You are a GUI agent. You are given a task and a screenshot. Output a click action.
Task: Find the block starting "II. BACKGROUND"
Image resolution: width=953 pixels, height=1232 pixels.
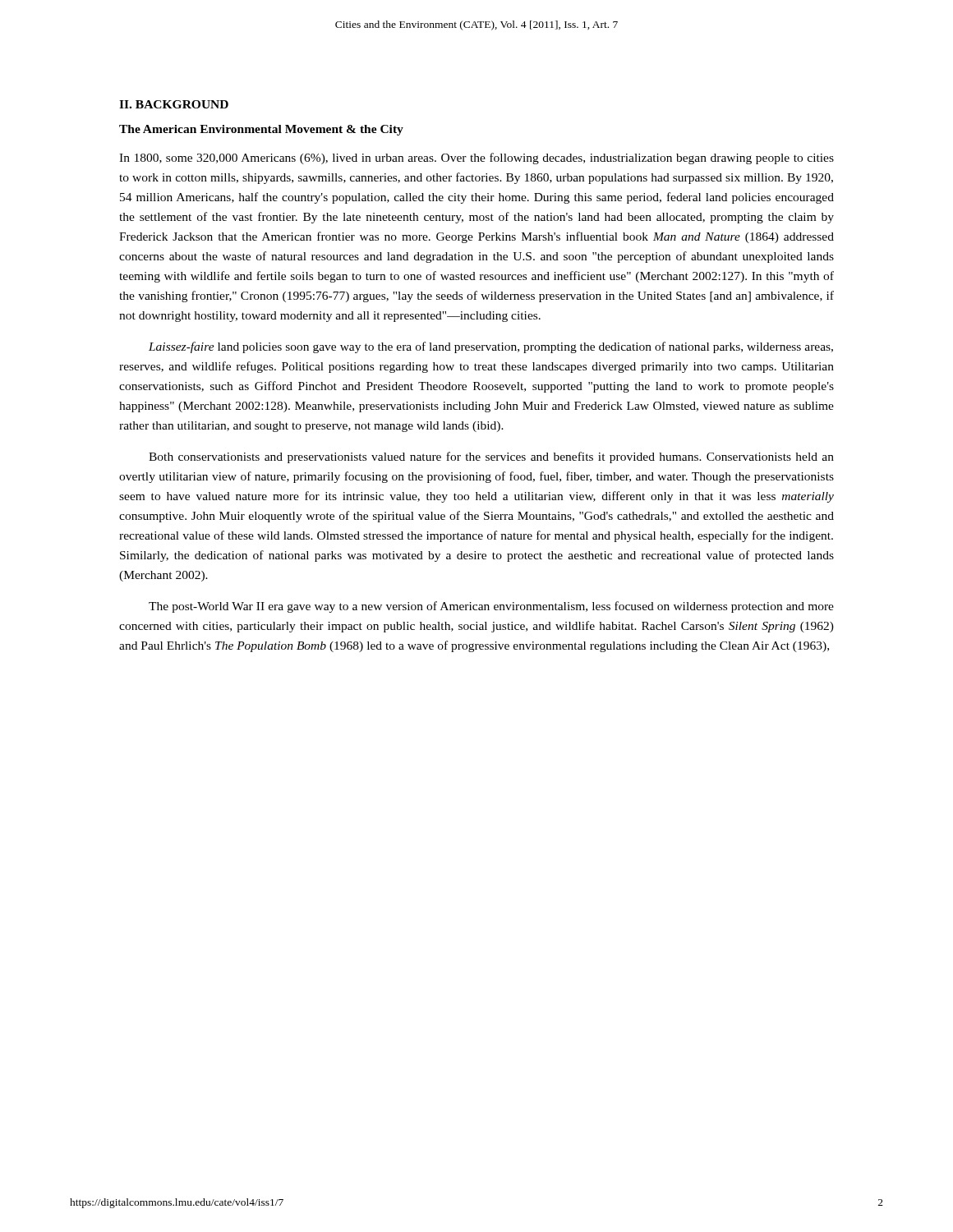[174, 104]
